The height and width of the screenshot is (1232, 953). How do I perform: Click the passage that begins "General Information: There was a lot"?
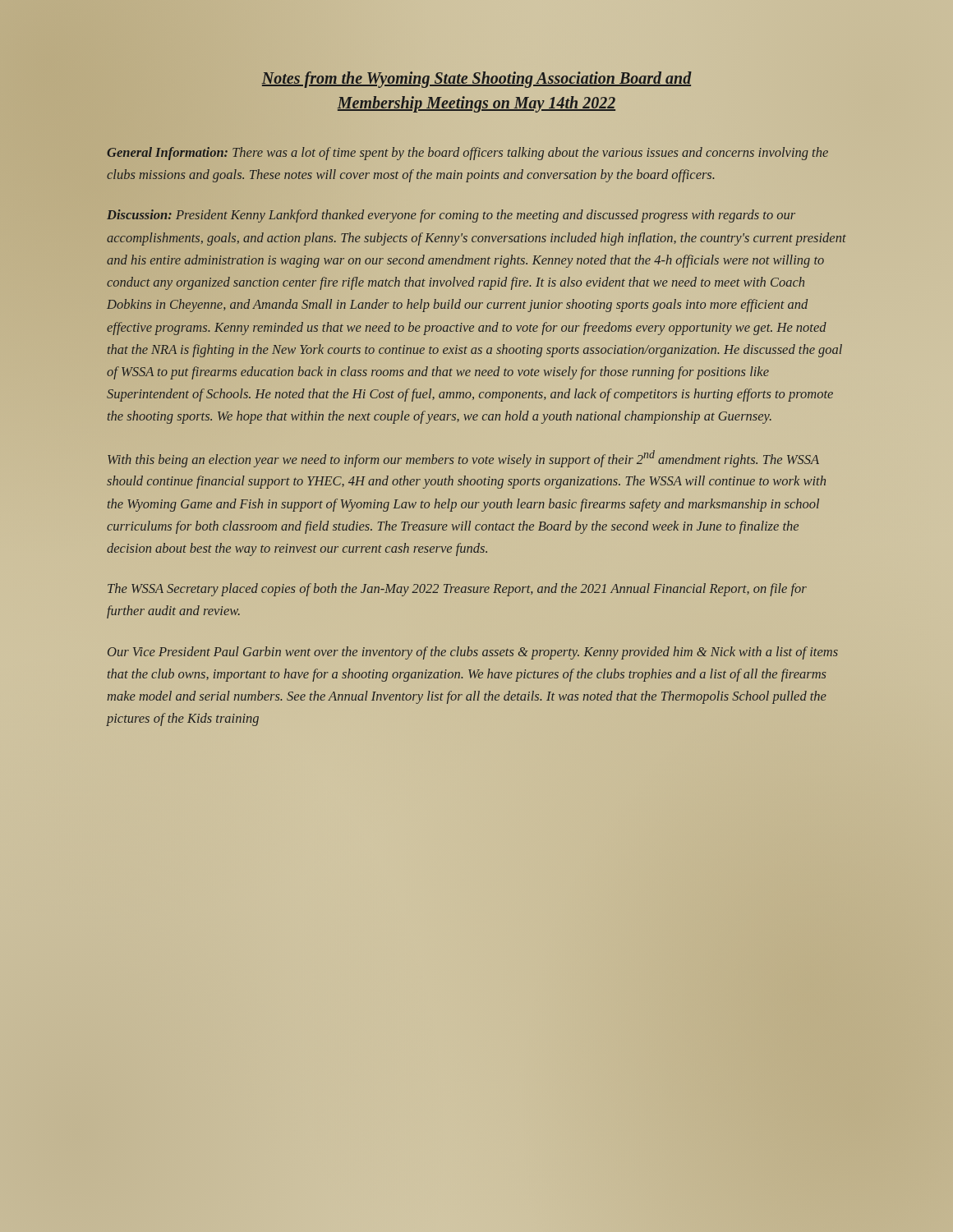tap(468, 163)
